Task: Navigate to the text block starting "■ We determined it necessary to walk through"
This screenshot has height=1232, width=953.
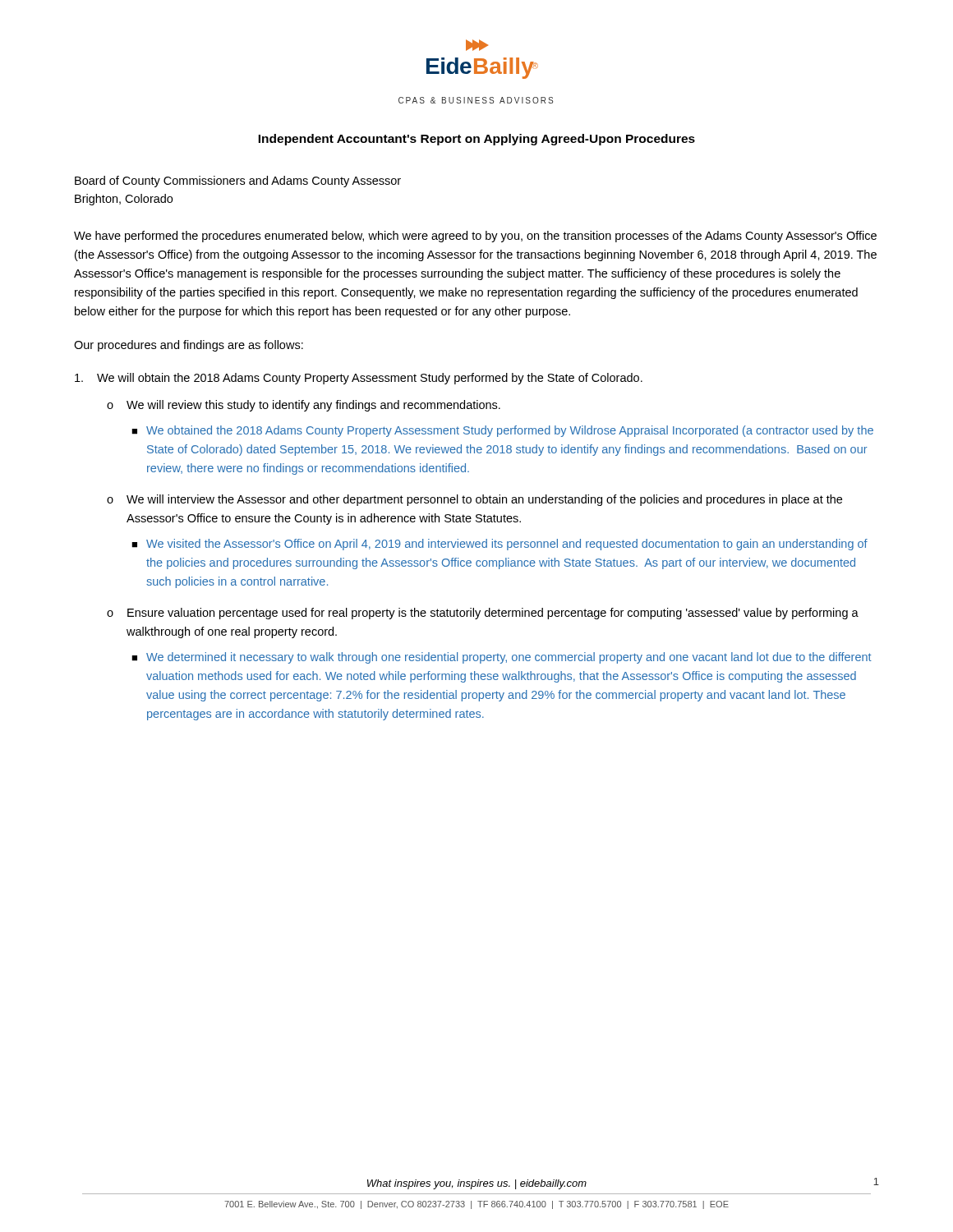Action: click(505, 686)
